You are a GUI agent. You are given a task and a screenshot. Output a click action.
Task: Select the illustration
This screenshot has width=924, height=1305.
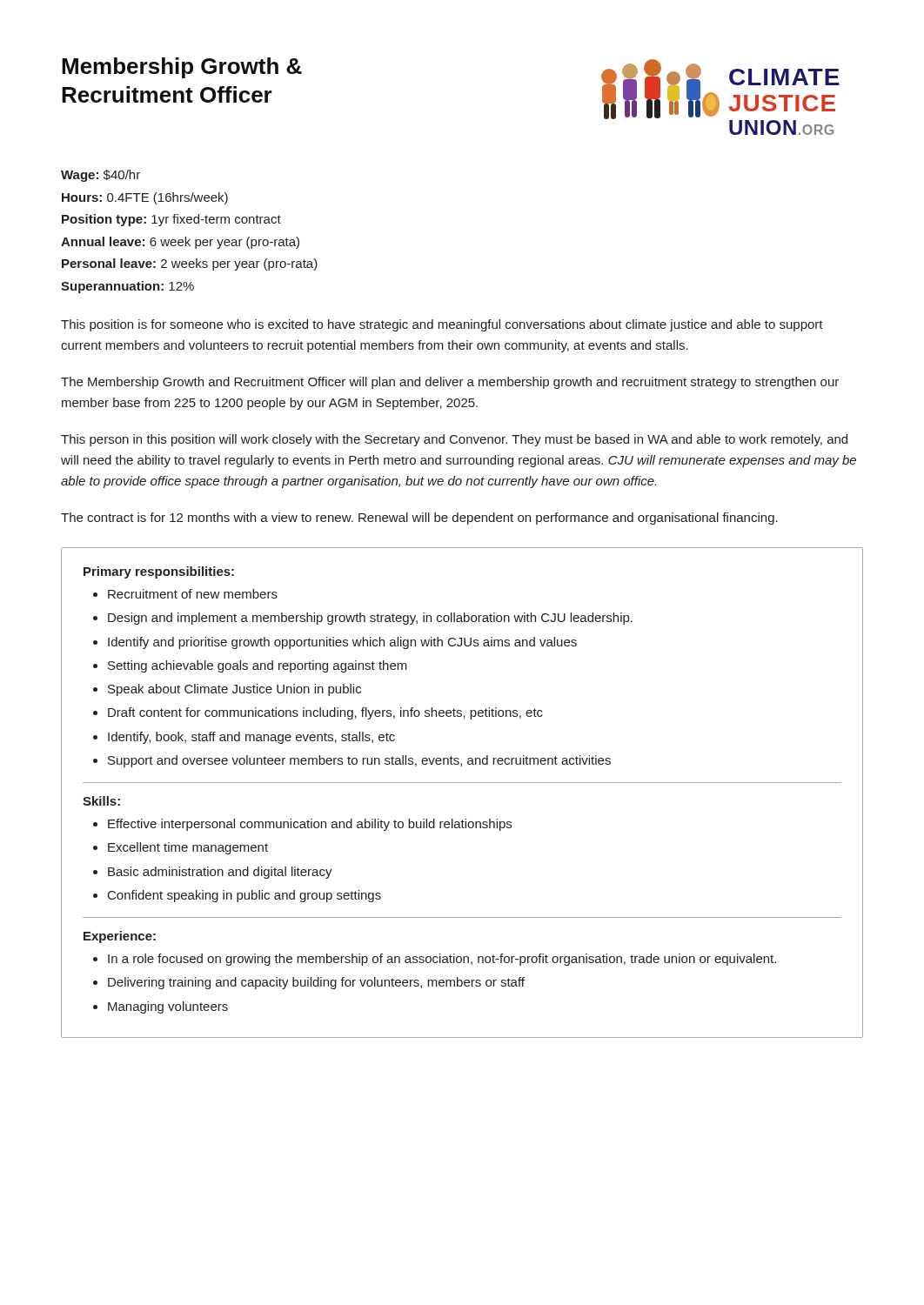(x=720, y=100)
